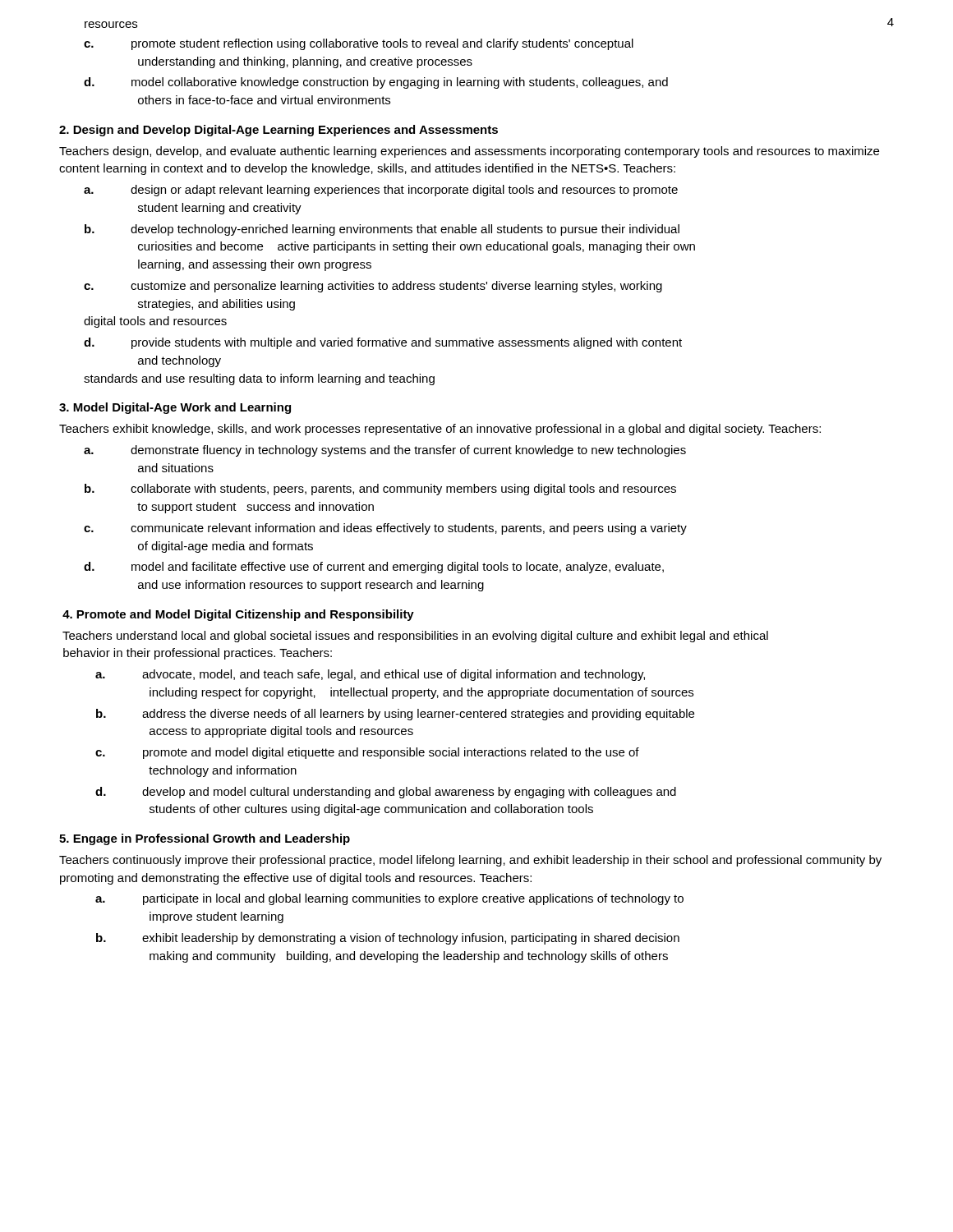Viewport: 953px width, 1232px height.
Task: Where is the passage that starts "b. collaborate with students, peers,"?
Action: pos(368,498)
